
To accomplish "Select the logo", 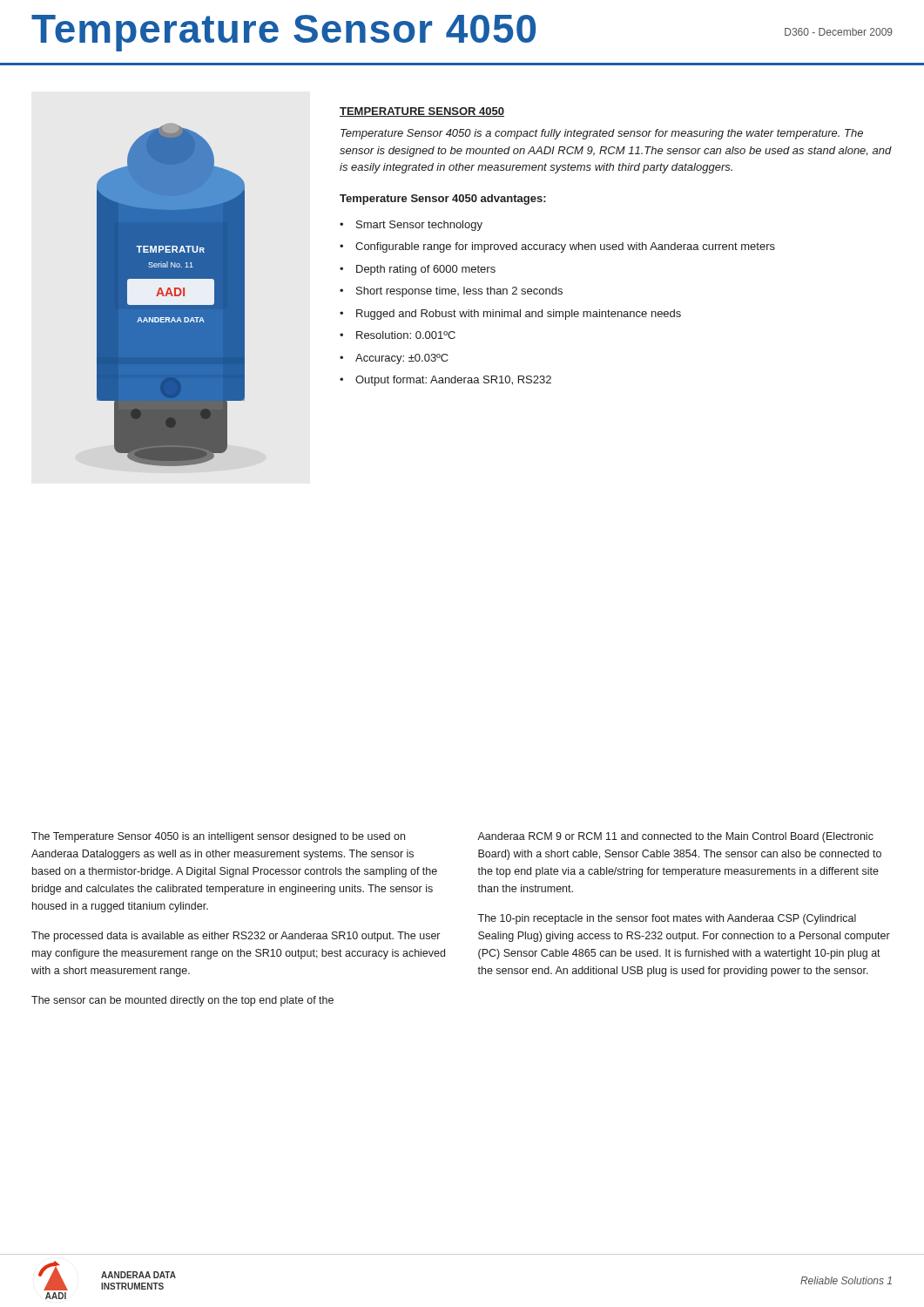I will (104, 1281).
